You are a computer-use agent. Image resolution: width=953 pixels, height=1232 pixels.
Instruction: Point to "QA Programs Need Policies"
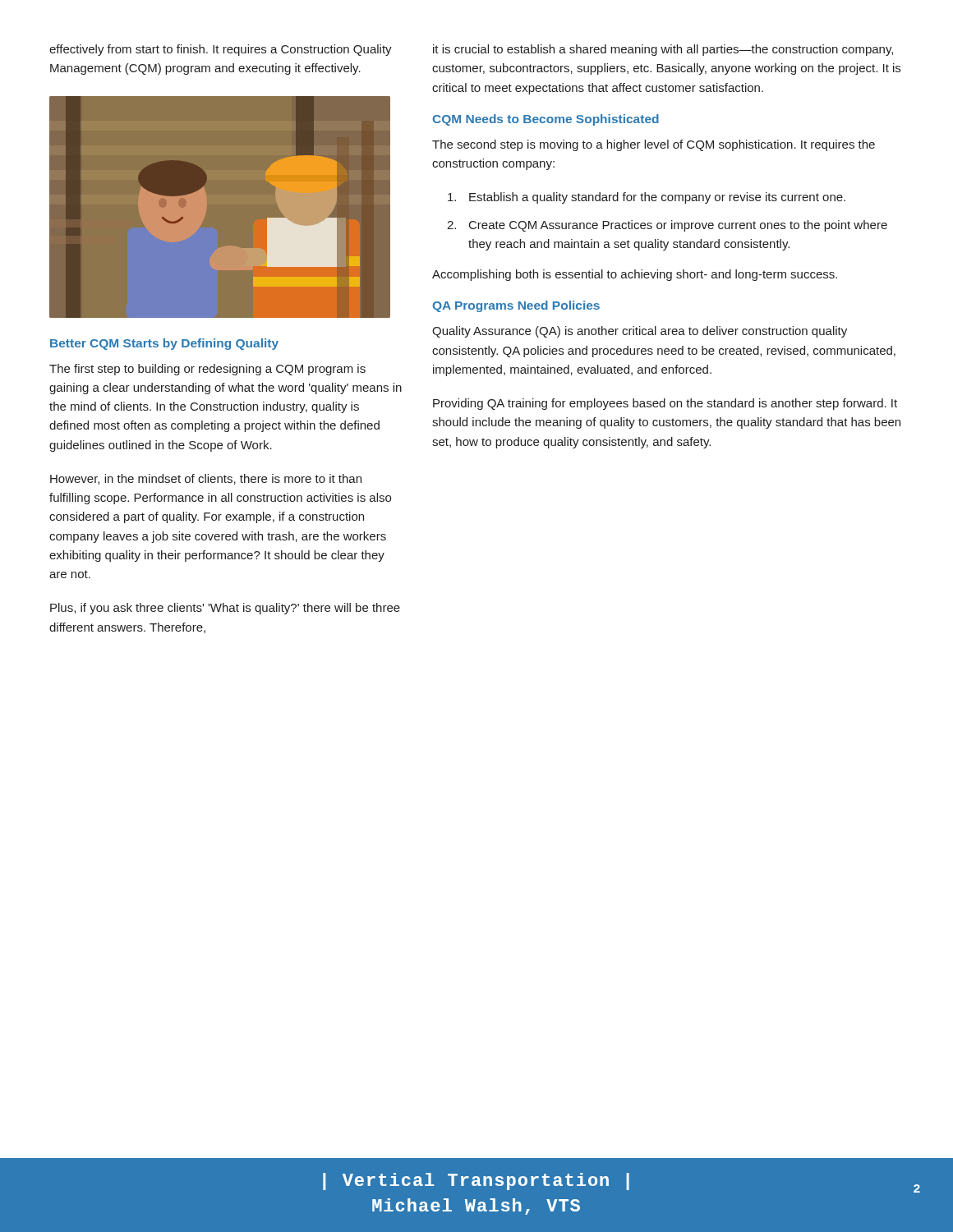pos(516,305)
